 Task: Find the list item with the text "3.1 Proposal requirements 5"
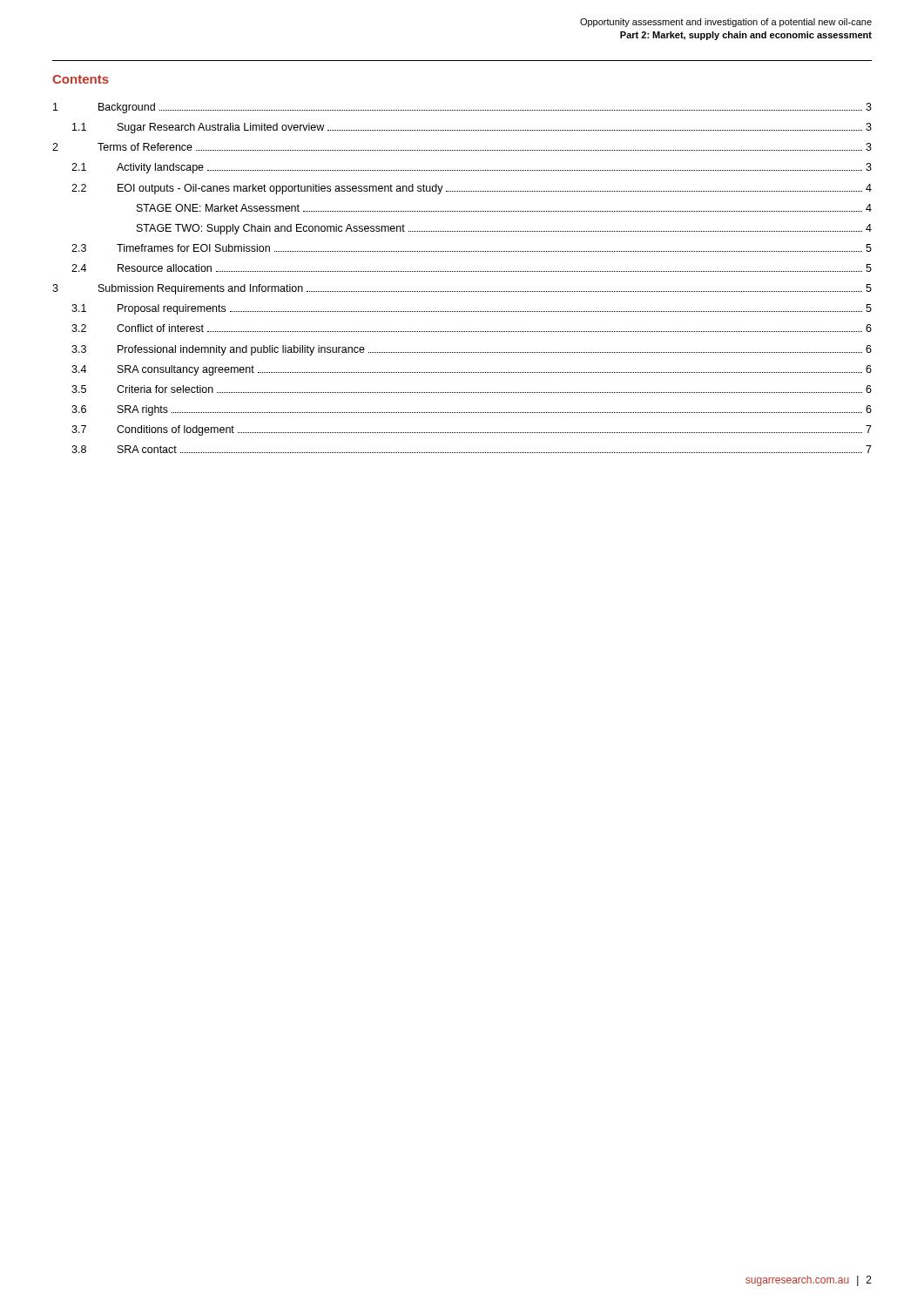pyautogui.click(x=462, y=309)
